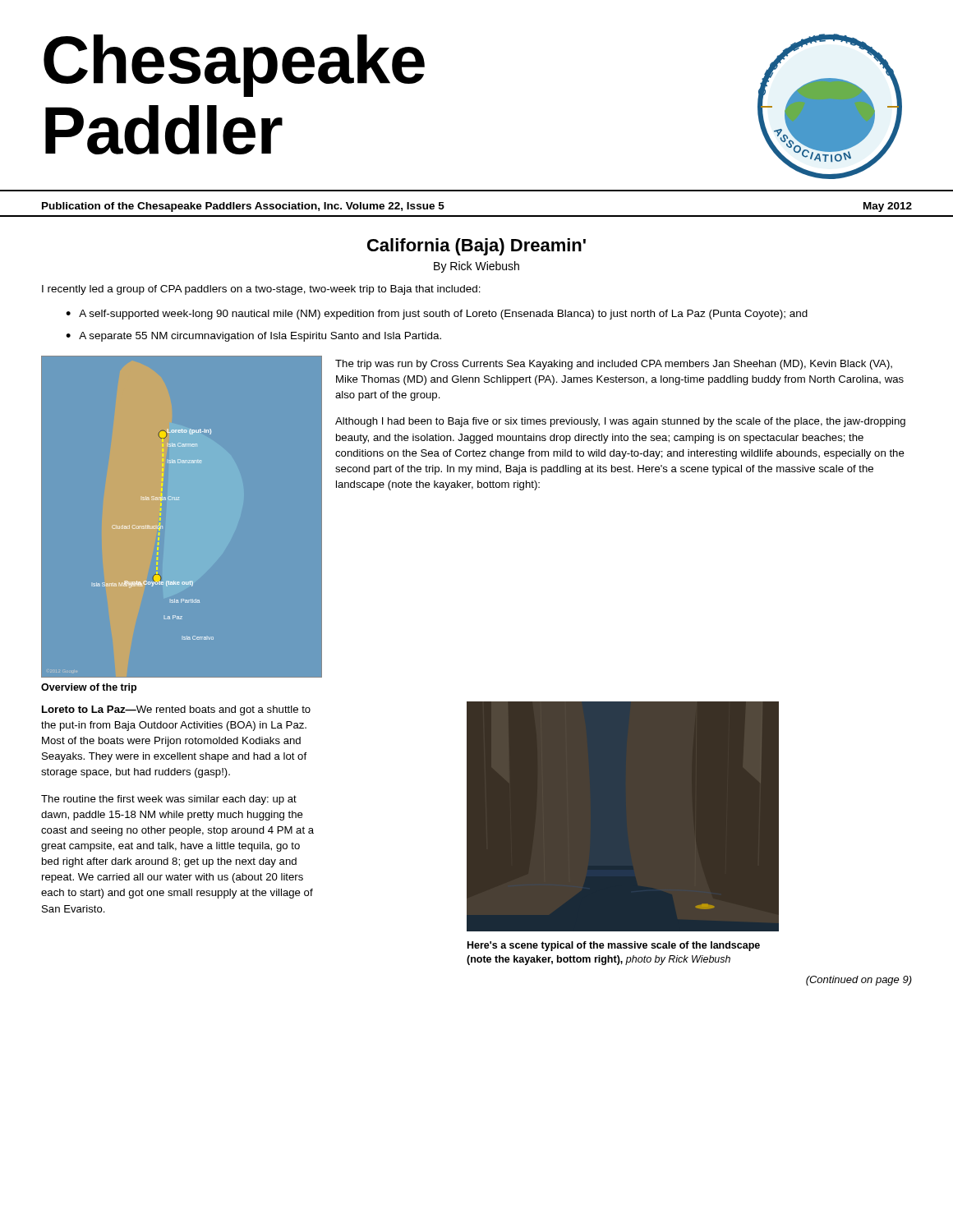Find "(Continued on page 9)" on this page

pos(859,979)
